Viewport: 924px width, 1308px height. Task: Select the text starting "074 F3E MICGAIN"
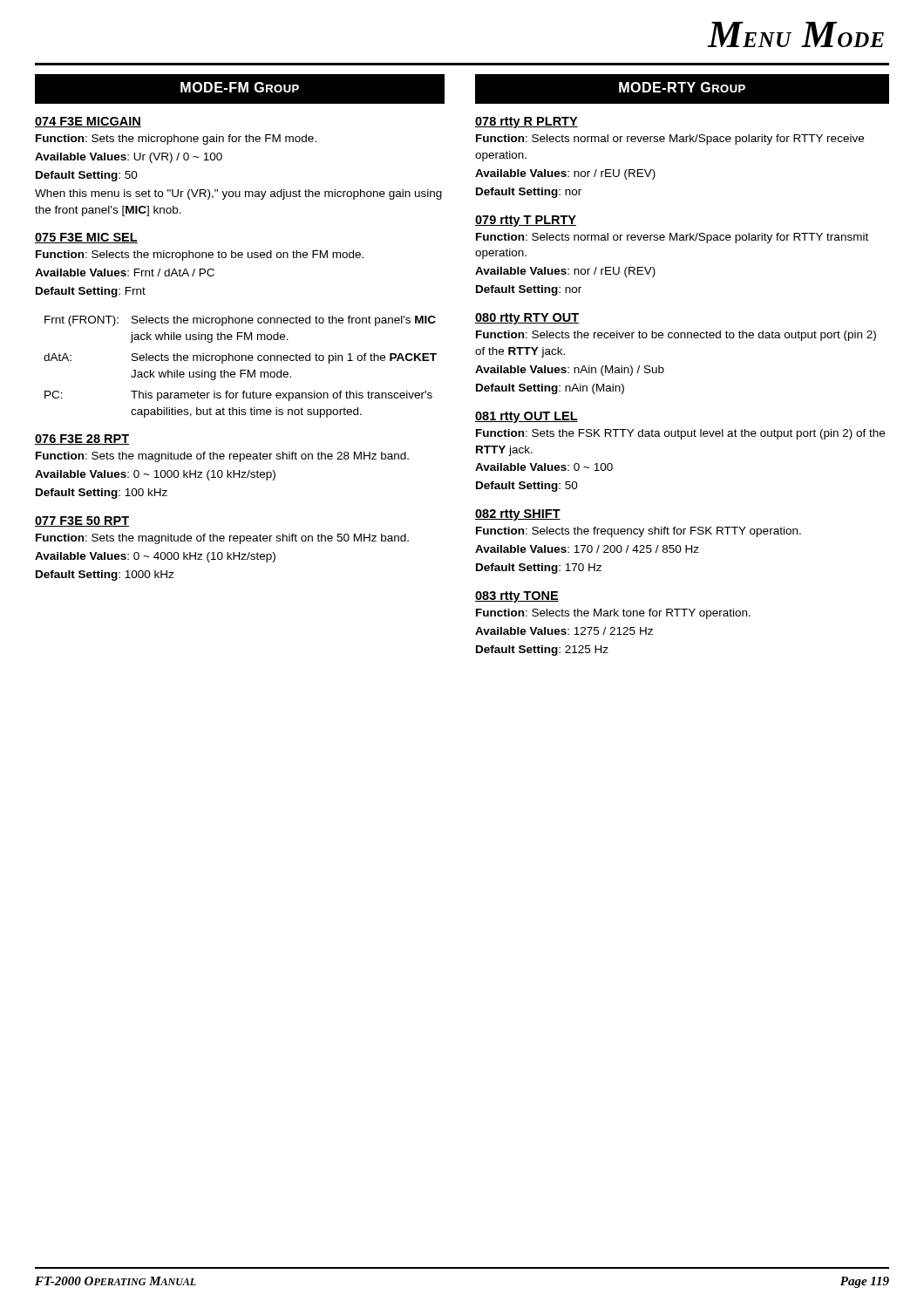point(88,121)
